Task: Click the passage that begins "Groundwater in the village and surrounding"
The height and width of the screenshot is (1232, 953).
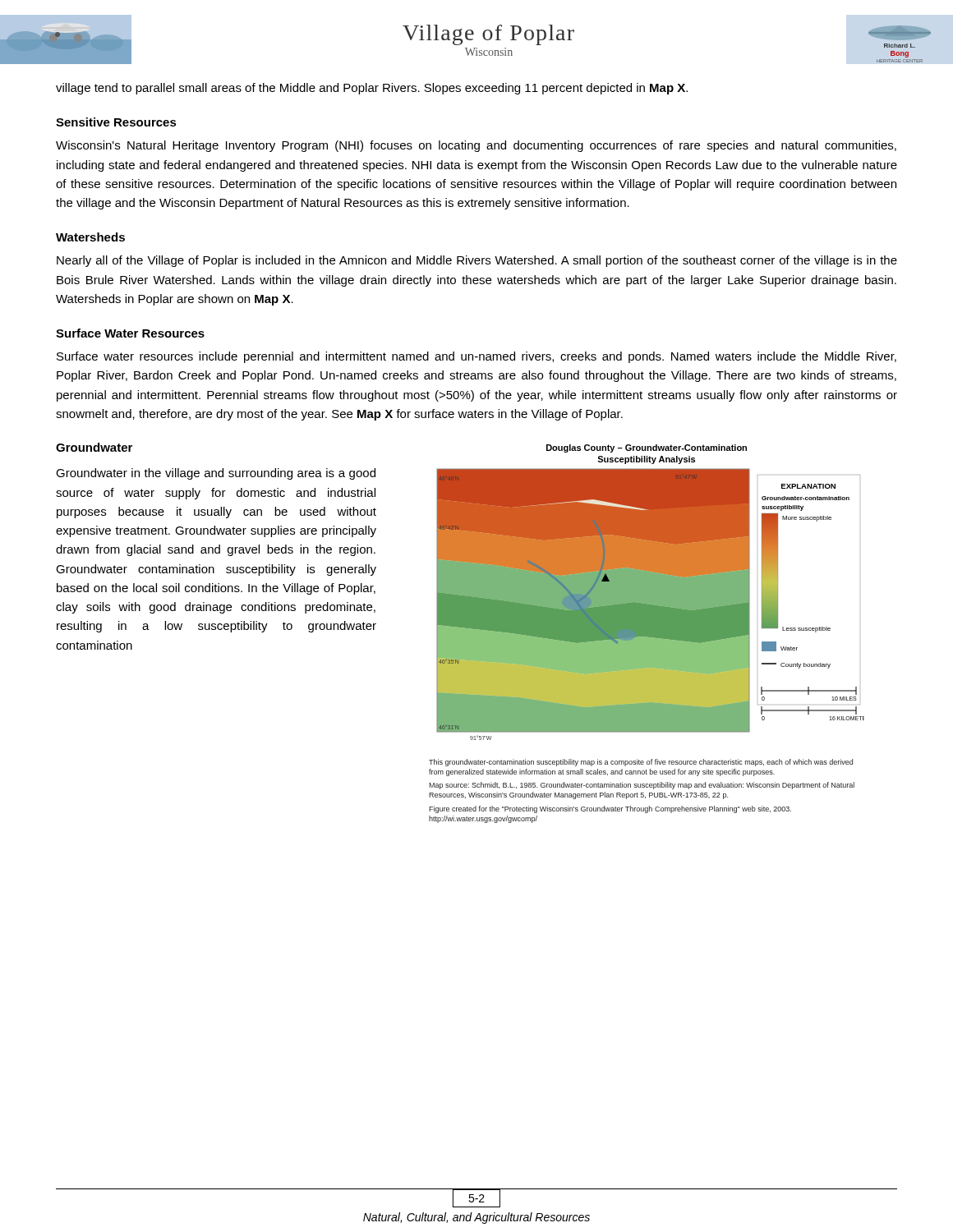Action: 216,559
